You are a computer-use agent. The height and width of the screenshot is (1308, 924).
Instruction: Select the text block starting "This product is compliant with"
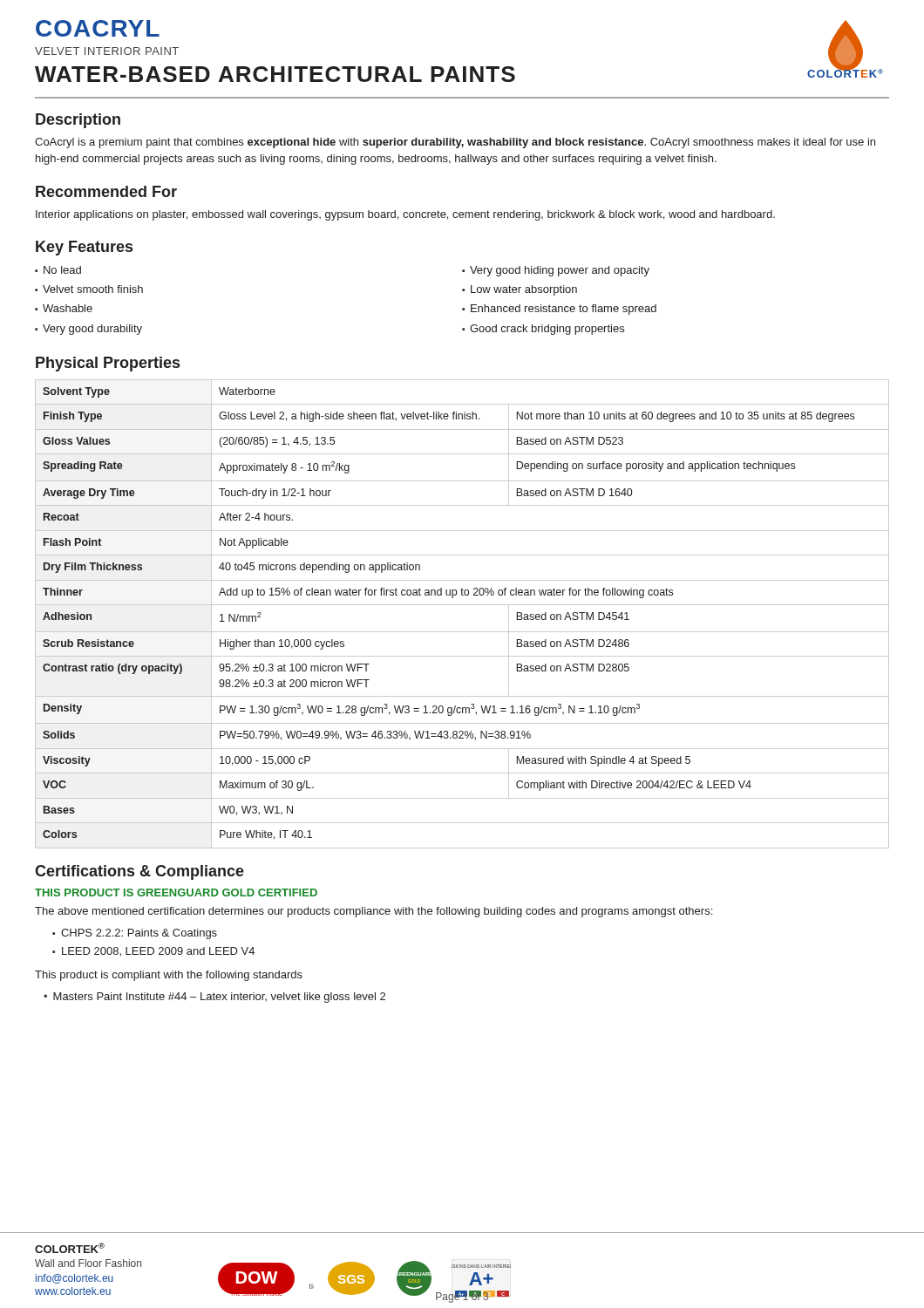click(169, 974)
